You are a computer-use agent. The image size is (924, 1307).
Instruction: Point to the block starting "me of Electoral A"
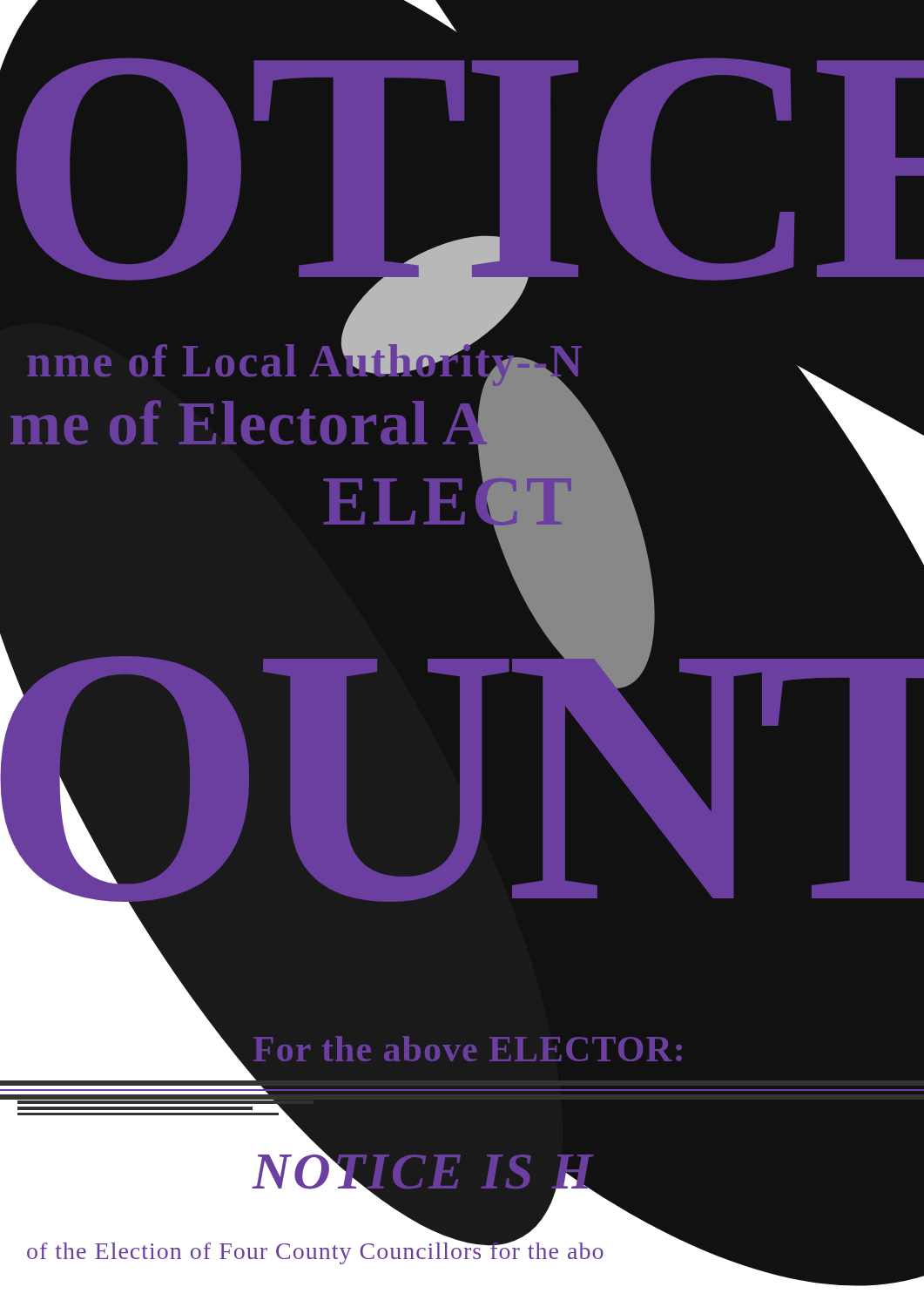tap(249, 423)
